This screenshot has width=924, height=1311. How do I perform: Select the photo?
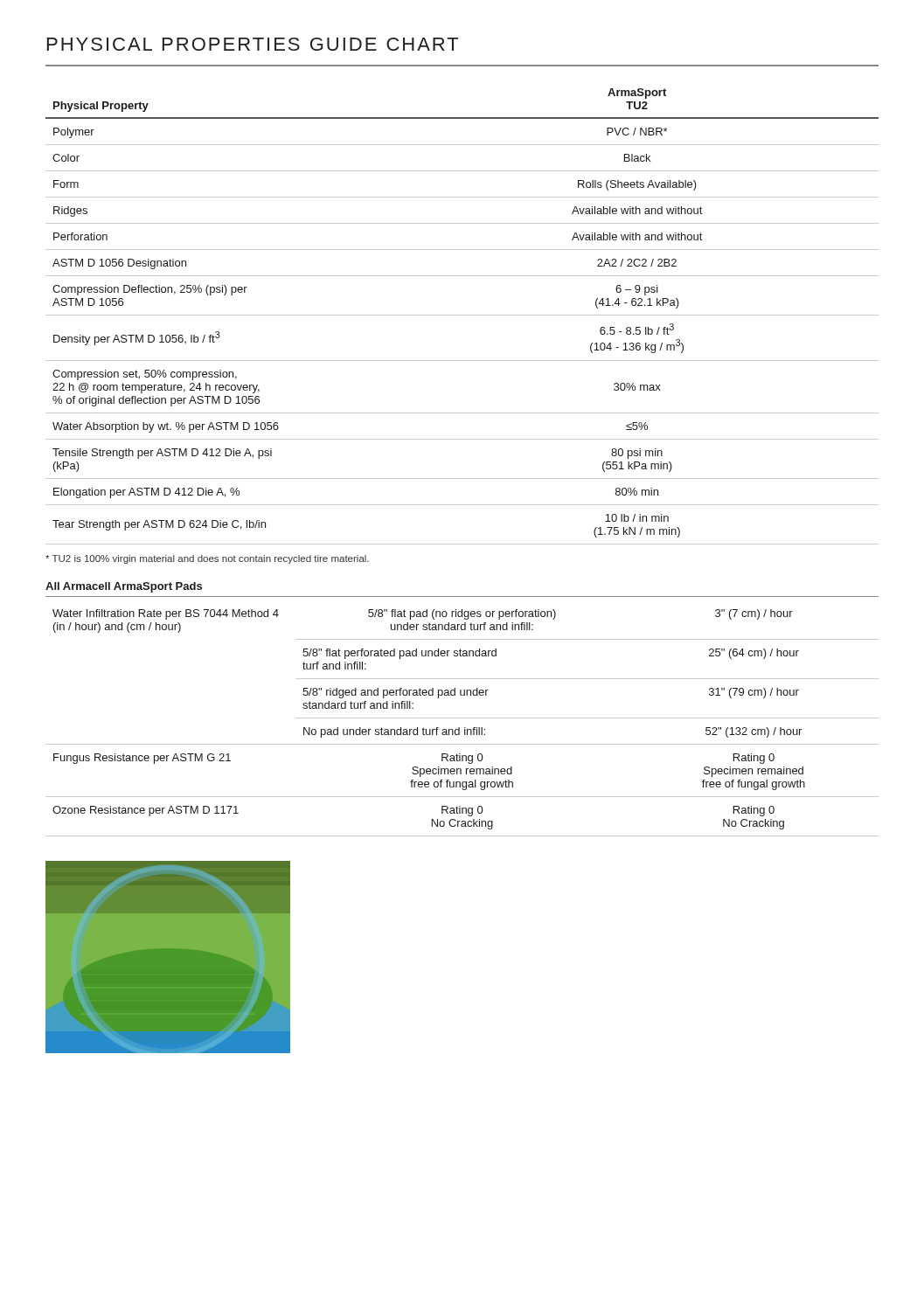tap(168, 957)
